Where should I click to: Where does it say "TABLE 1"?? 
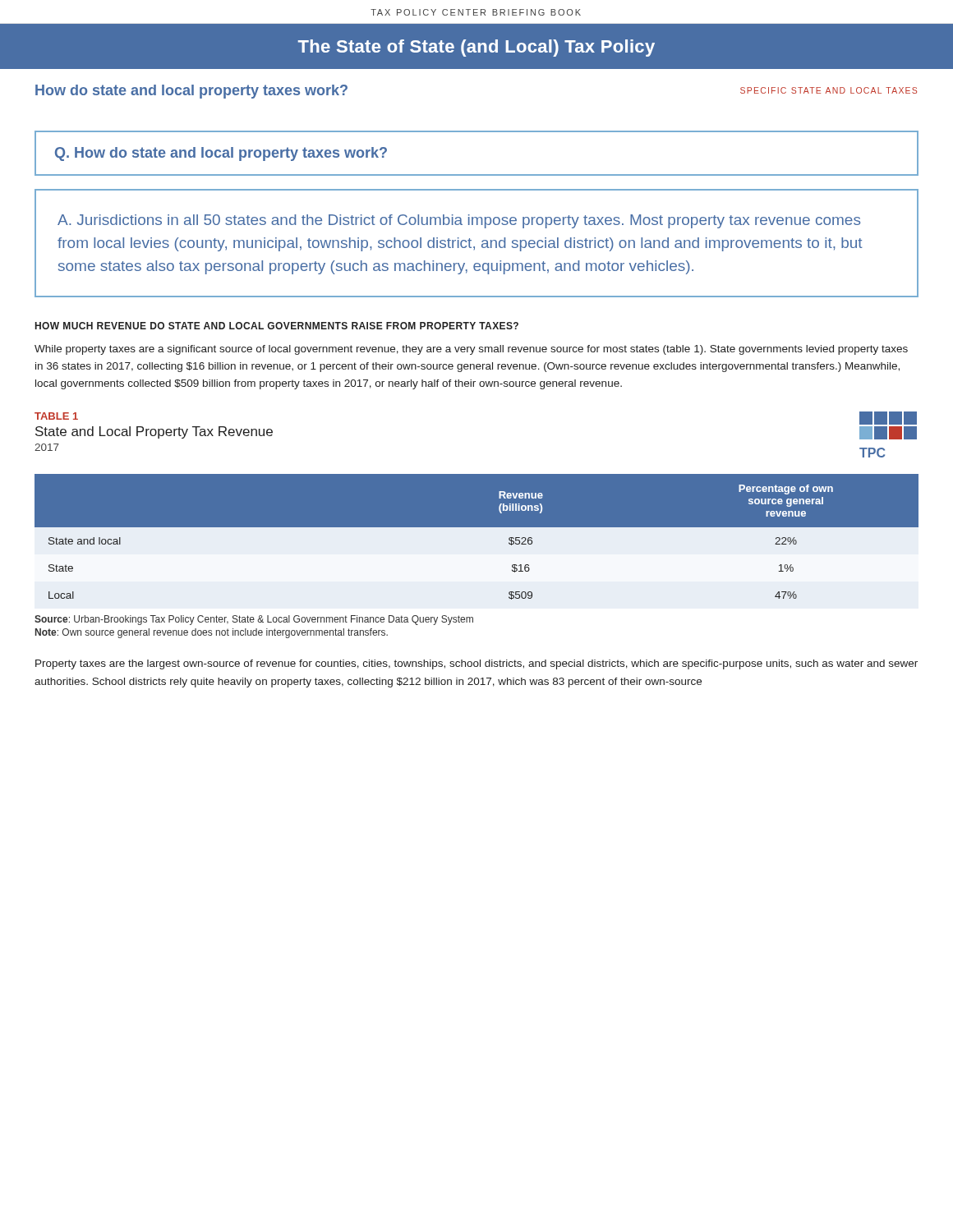(56, 416)
